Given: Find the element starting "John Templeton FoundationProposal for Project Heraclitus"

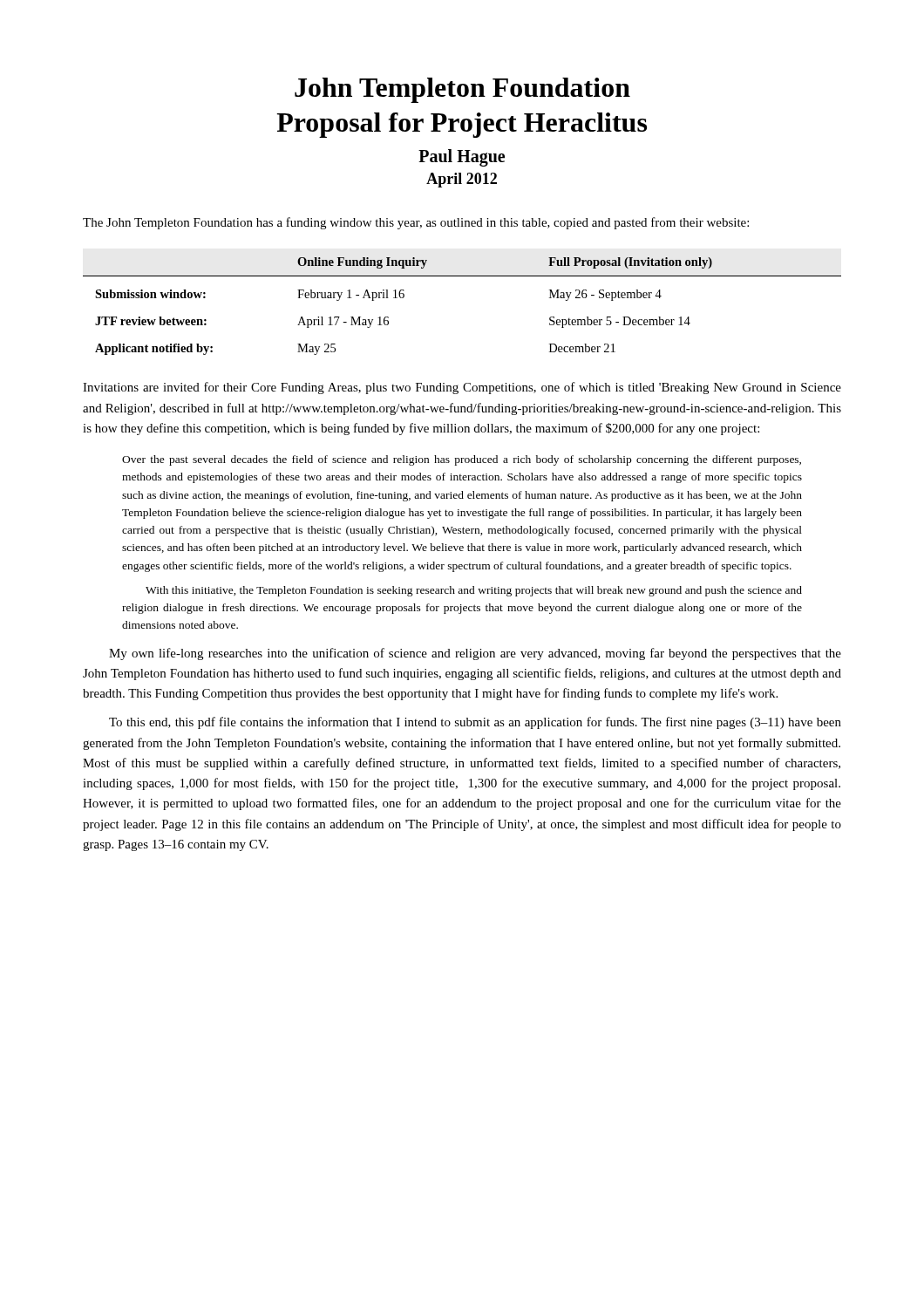Looking at the screenshot, I should click(x=462, y=129).
